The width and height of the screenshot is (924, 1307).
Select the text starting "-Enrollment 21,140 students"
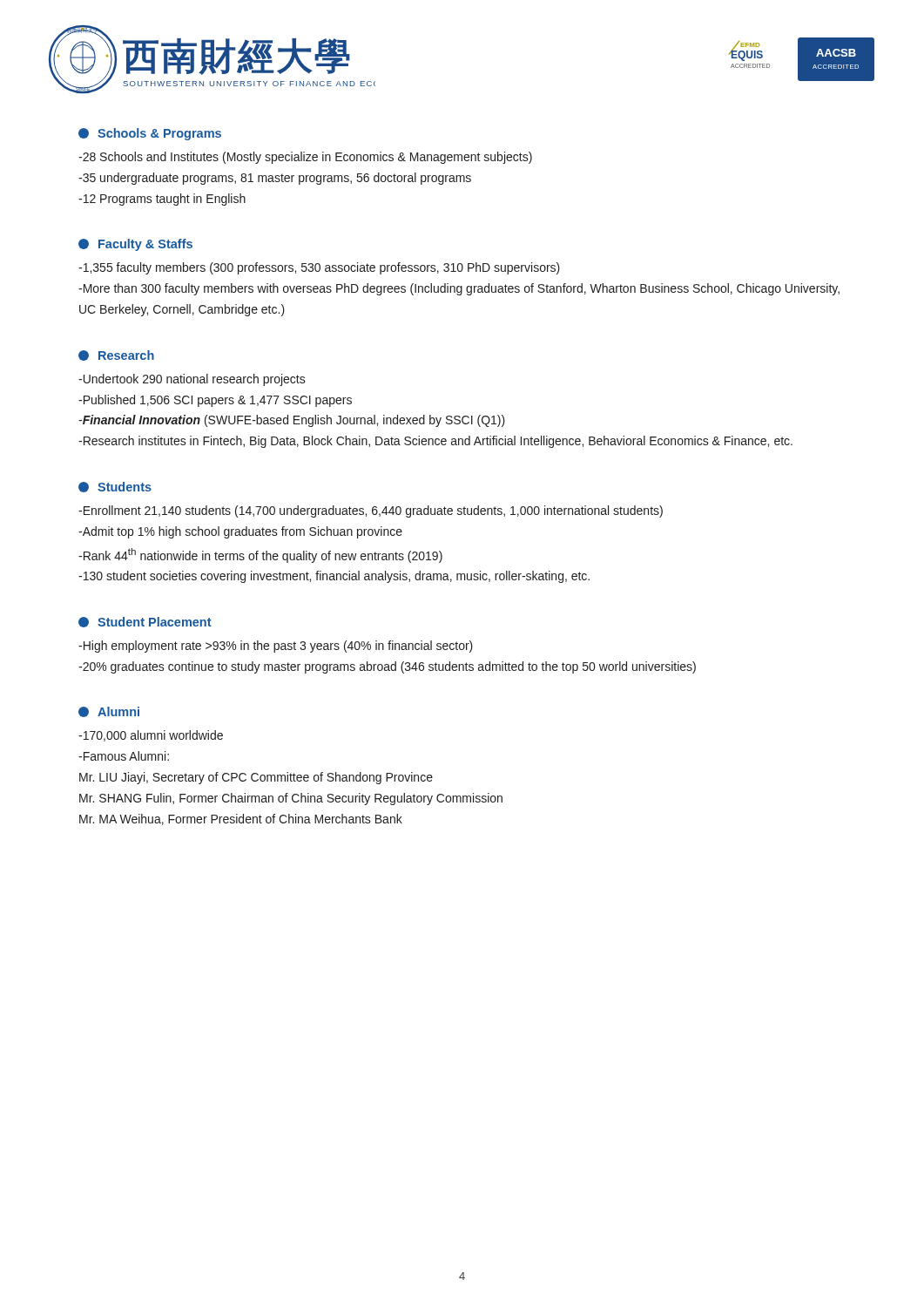pos(371,511)
